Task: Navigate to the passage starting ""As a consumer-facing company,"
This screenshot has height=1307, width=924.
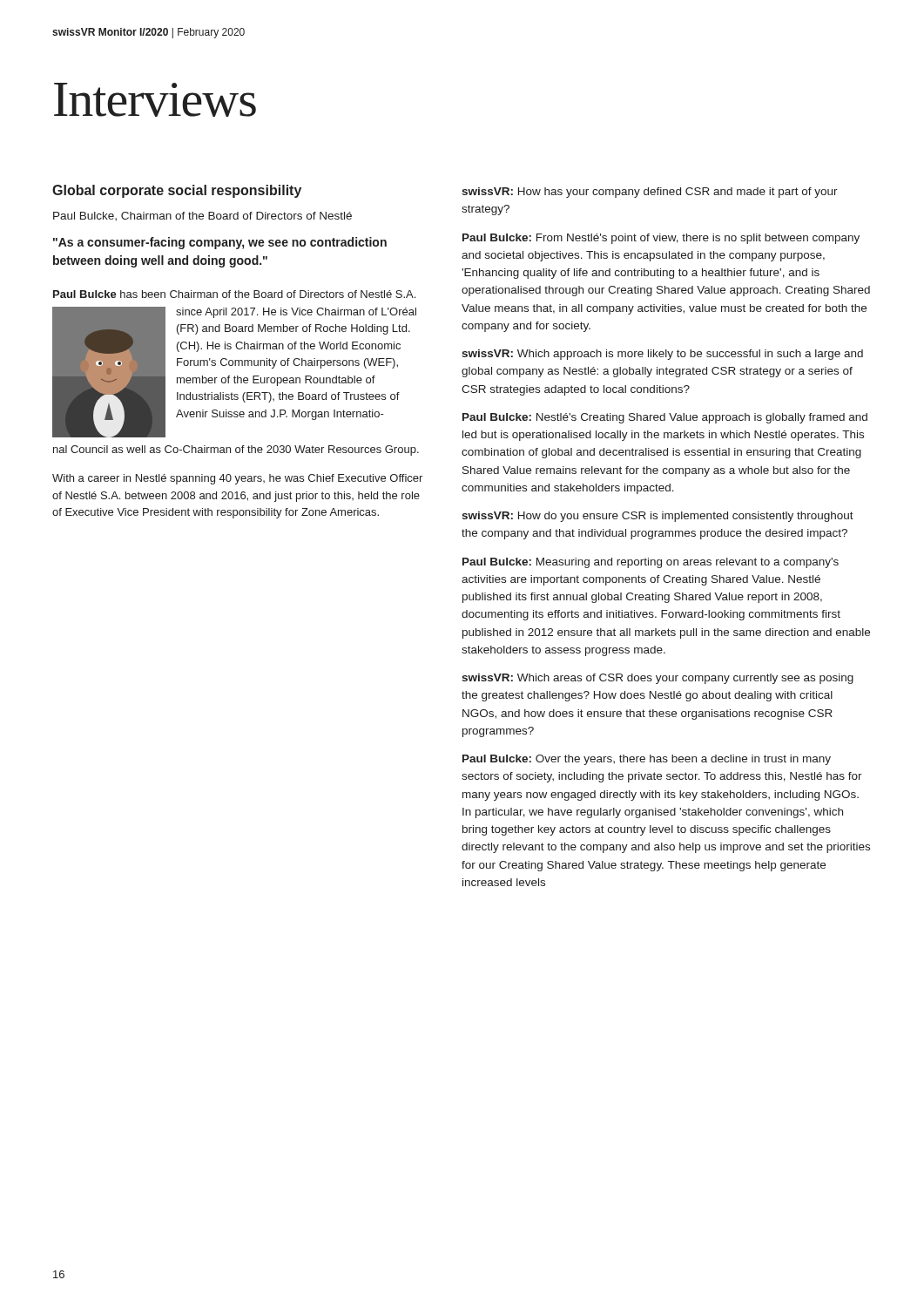Action: point(220,252)
